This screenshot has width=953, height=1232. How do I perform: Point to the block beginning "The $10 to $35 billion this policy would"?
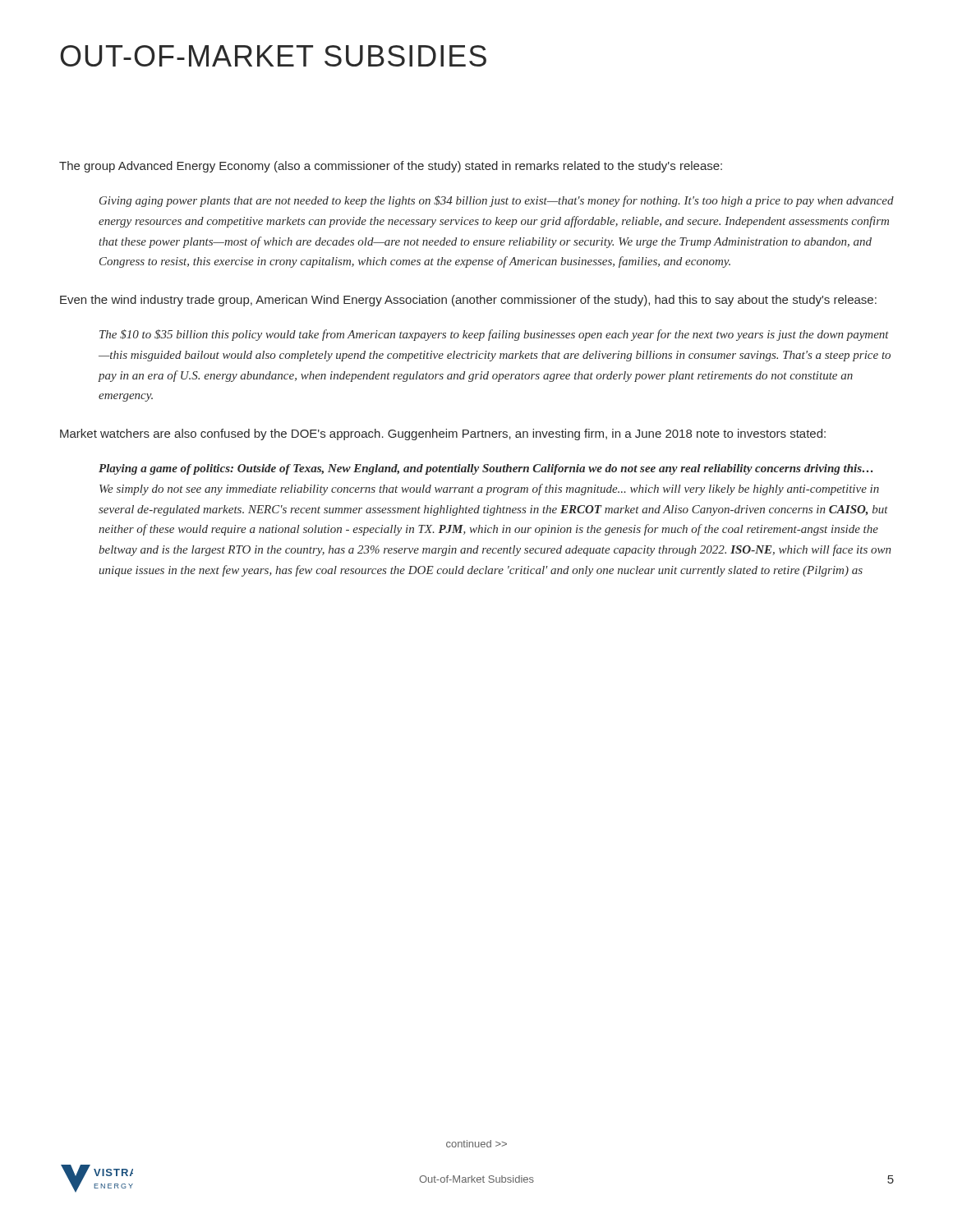[496, 365]
